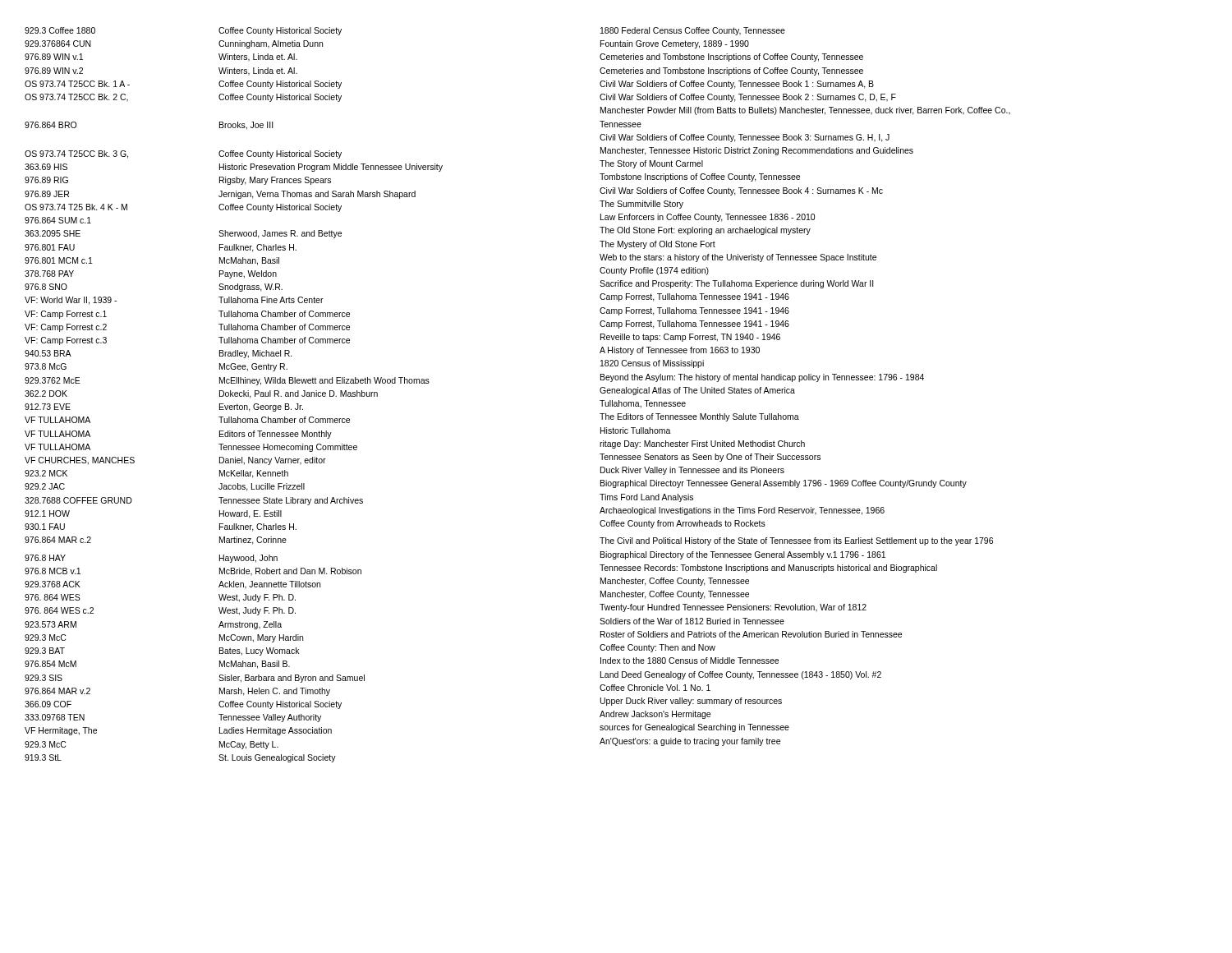Find the list item that says "Web to the"
The image size is (1232, 953).
click(x=738, y=257)
